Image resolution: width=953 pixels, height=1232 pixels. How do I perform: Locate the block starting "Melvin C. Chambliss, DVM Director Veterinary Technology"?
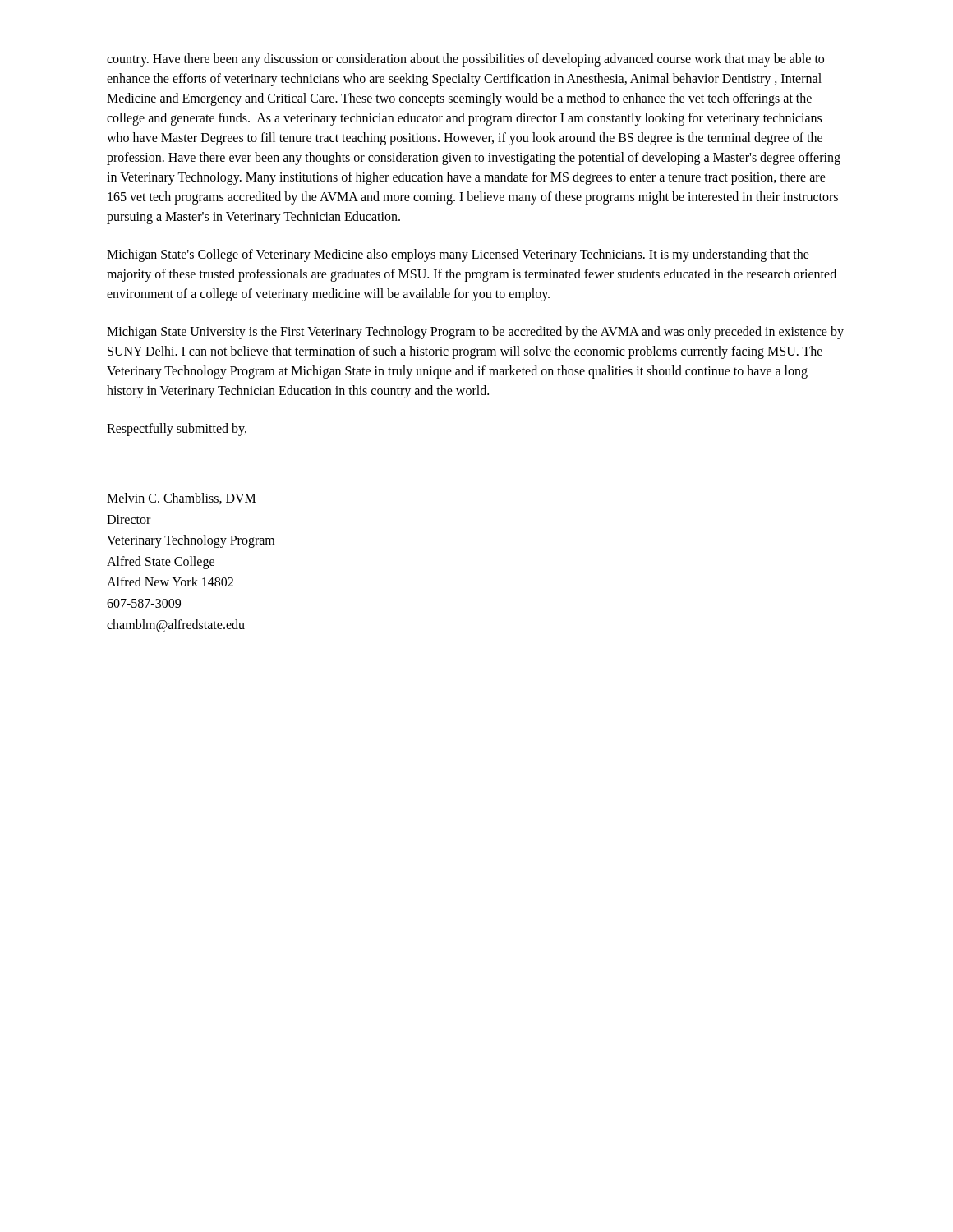click(191, 561)
